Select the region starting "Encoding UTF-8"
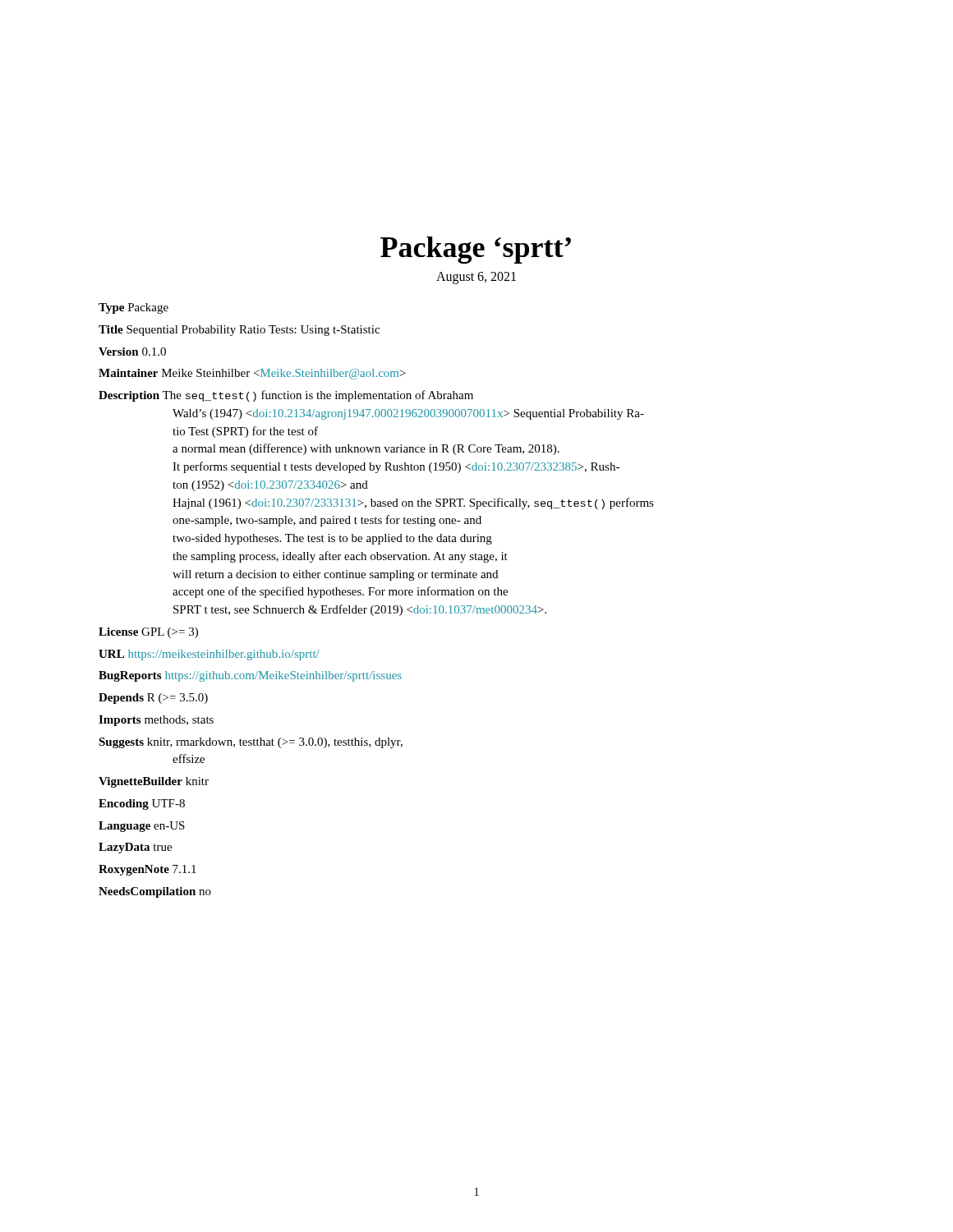This screenshot has height=1232, width=953. 142,803
